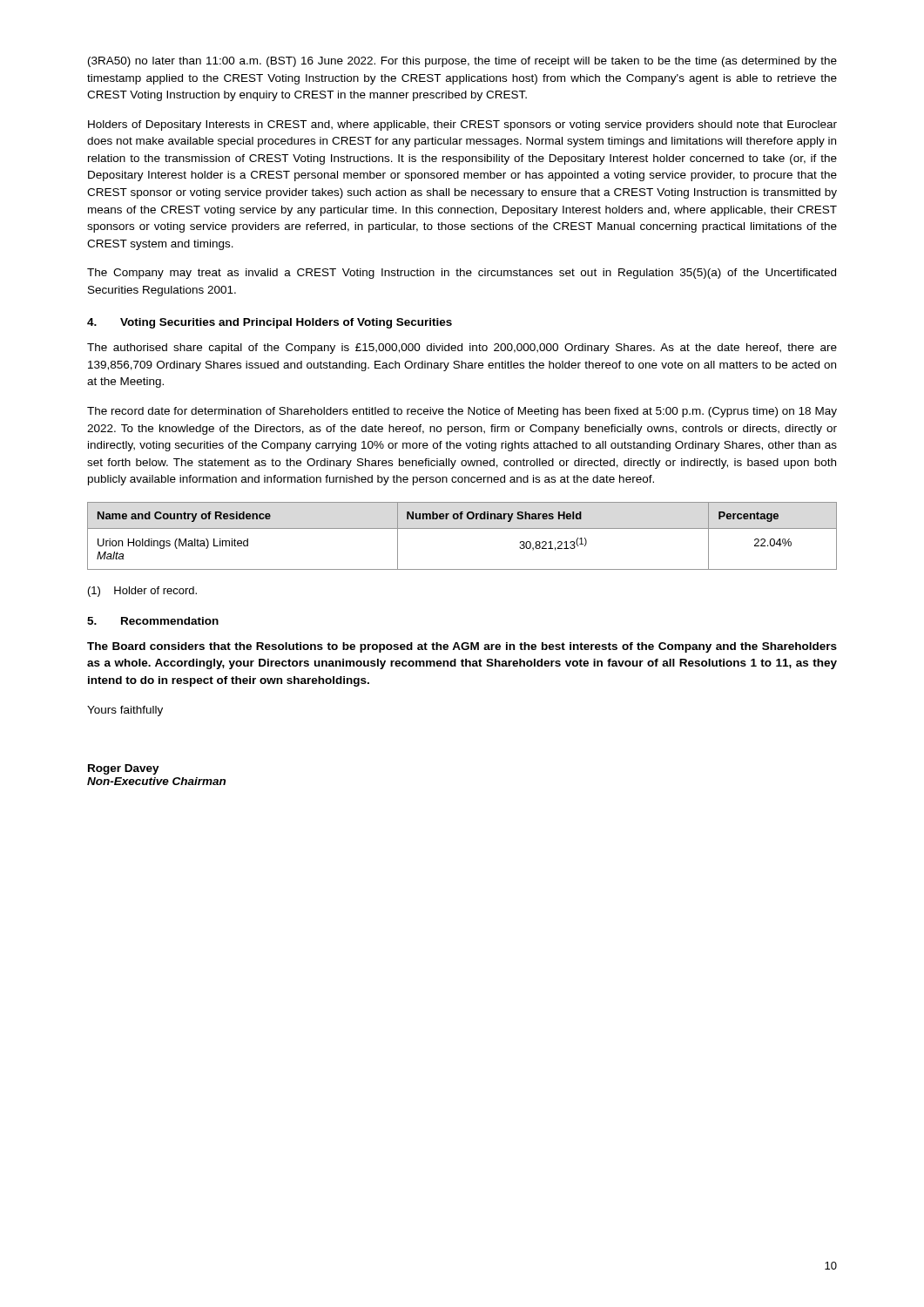This screenshot has height=1307, width=924.
Task: Point to the element starting "5. Recommendation"
Action: click(x=153, y=621)
